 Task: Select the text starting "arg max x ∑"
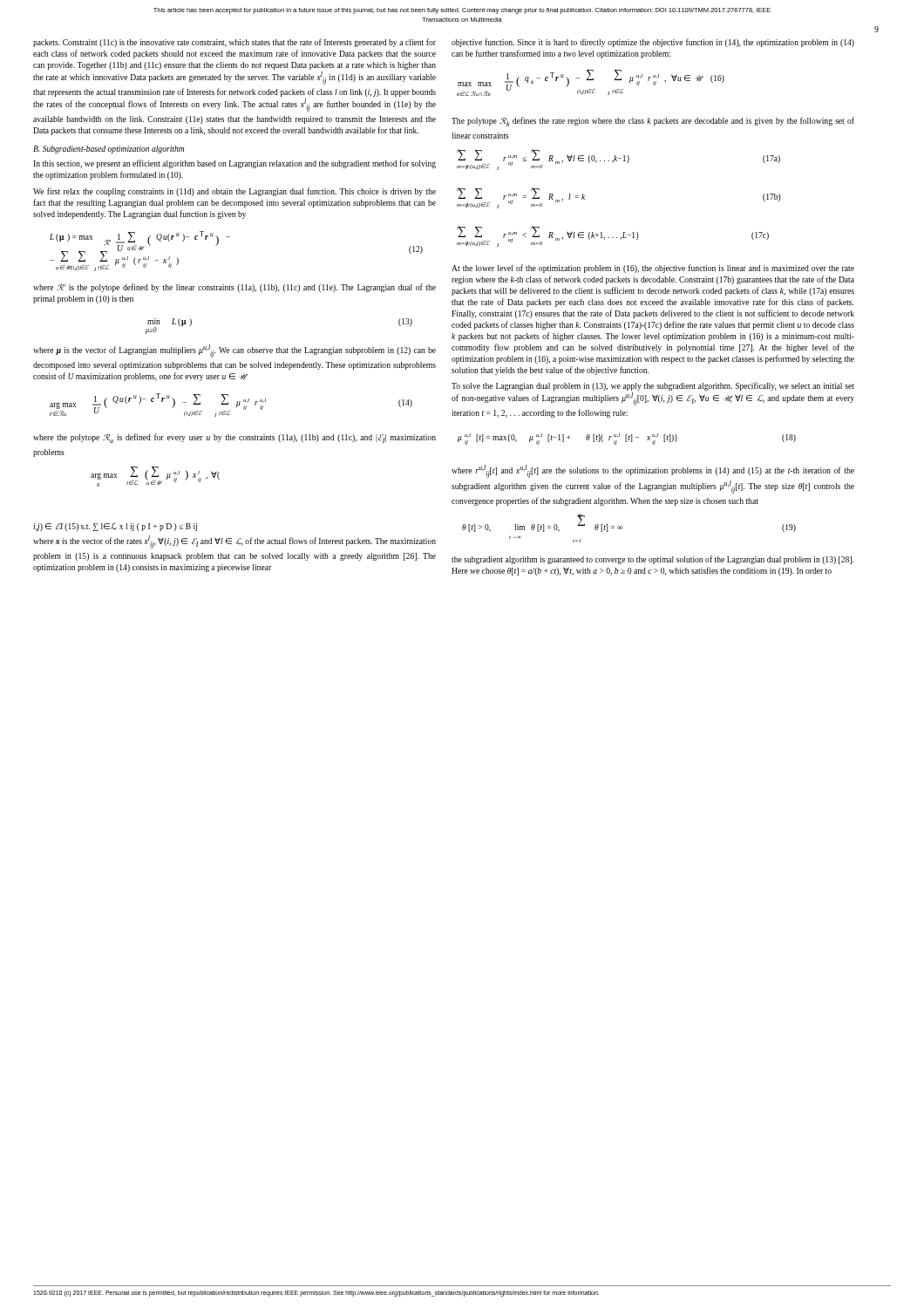(155, 477)
